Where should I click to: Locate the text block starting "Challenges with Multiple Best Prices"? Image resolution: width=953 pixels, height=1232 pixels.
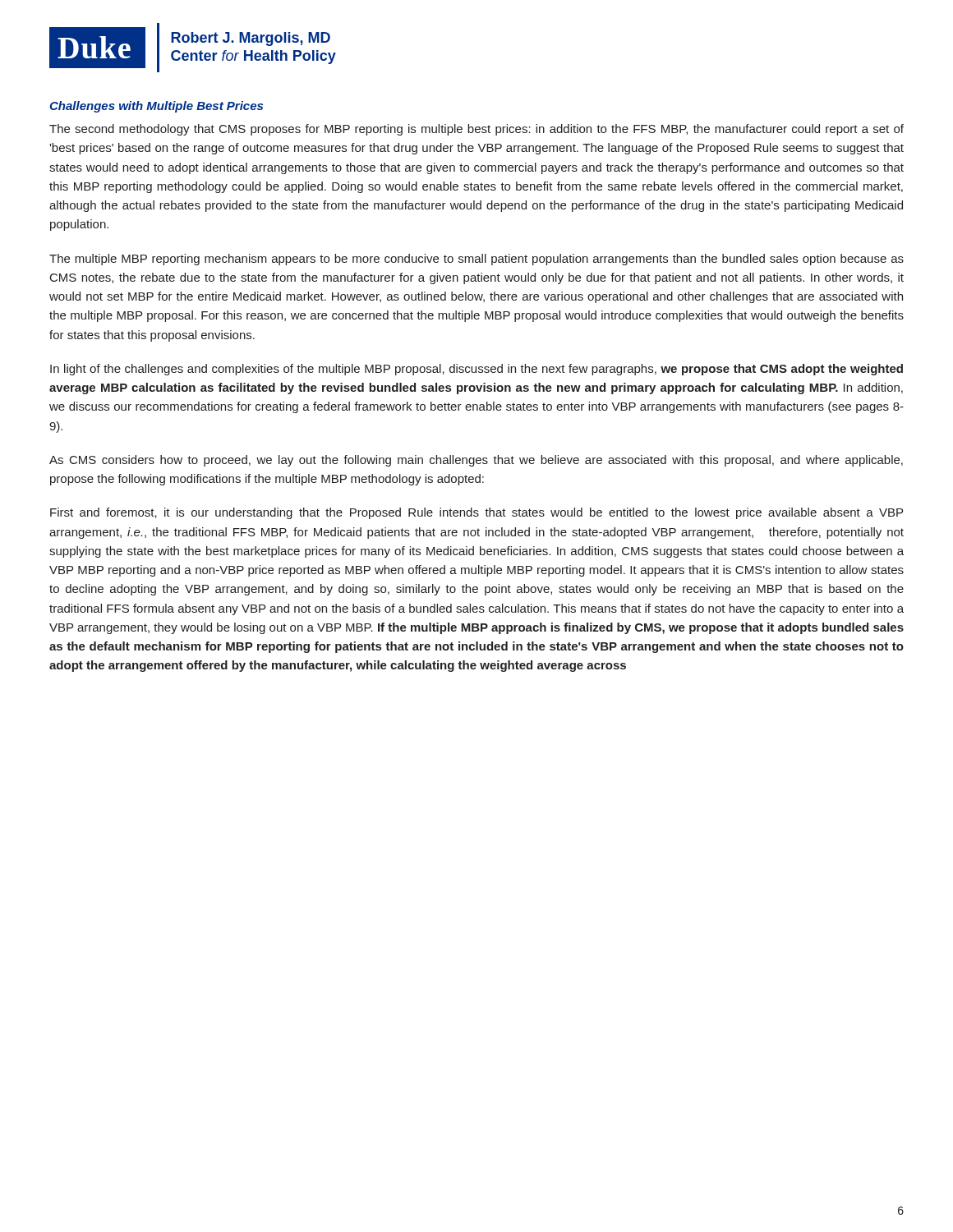[156, 106]
